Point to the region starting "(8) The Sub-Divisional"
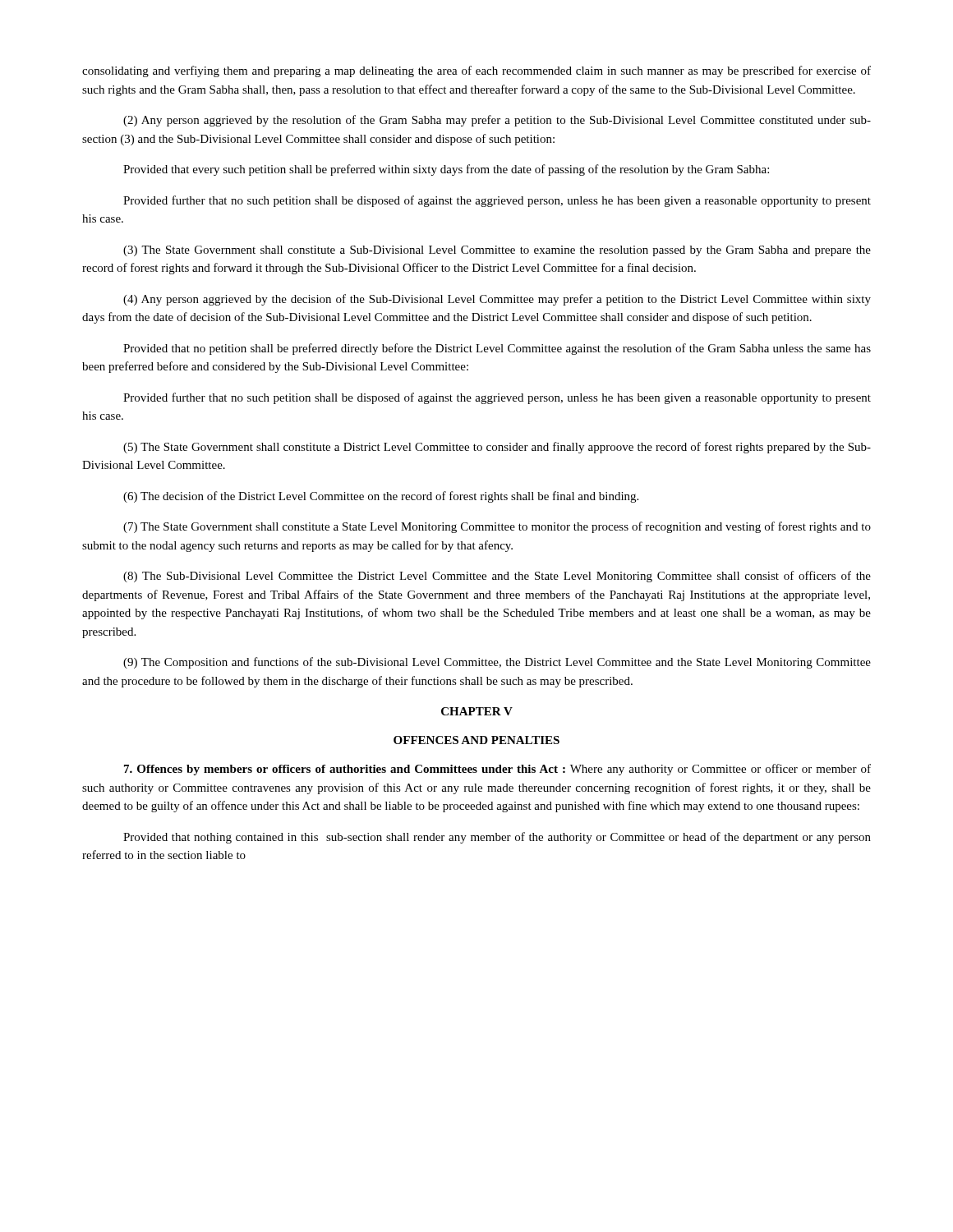953x1232 pixels. [476, 604]
